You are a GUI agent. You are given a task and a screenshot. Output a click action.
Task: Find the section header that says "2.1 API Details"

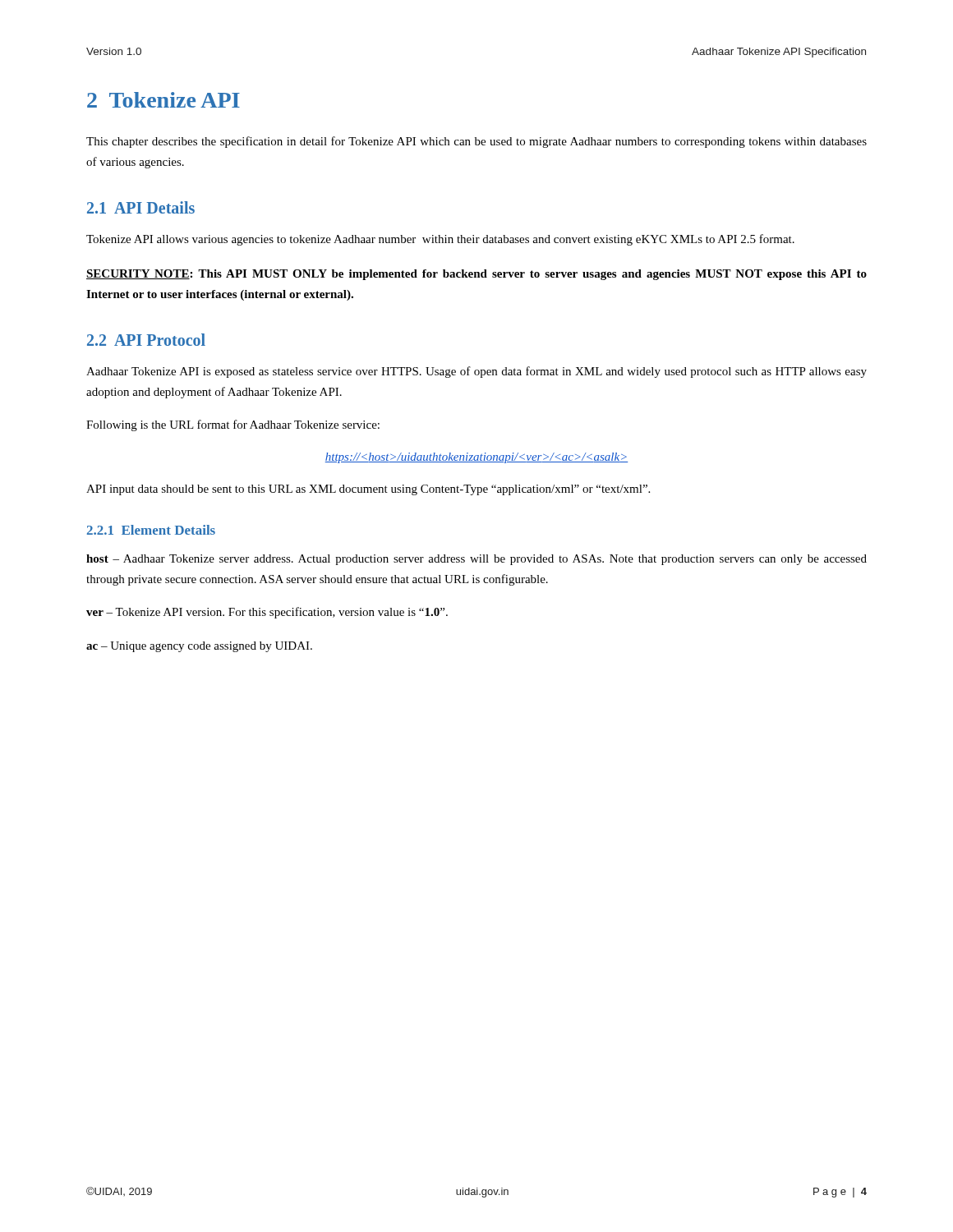click(x=141, y=207)
